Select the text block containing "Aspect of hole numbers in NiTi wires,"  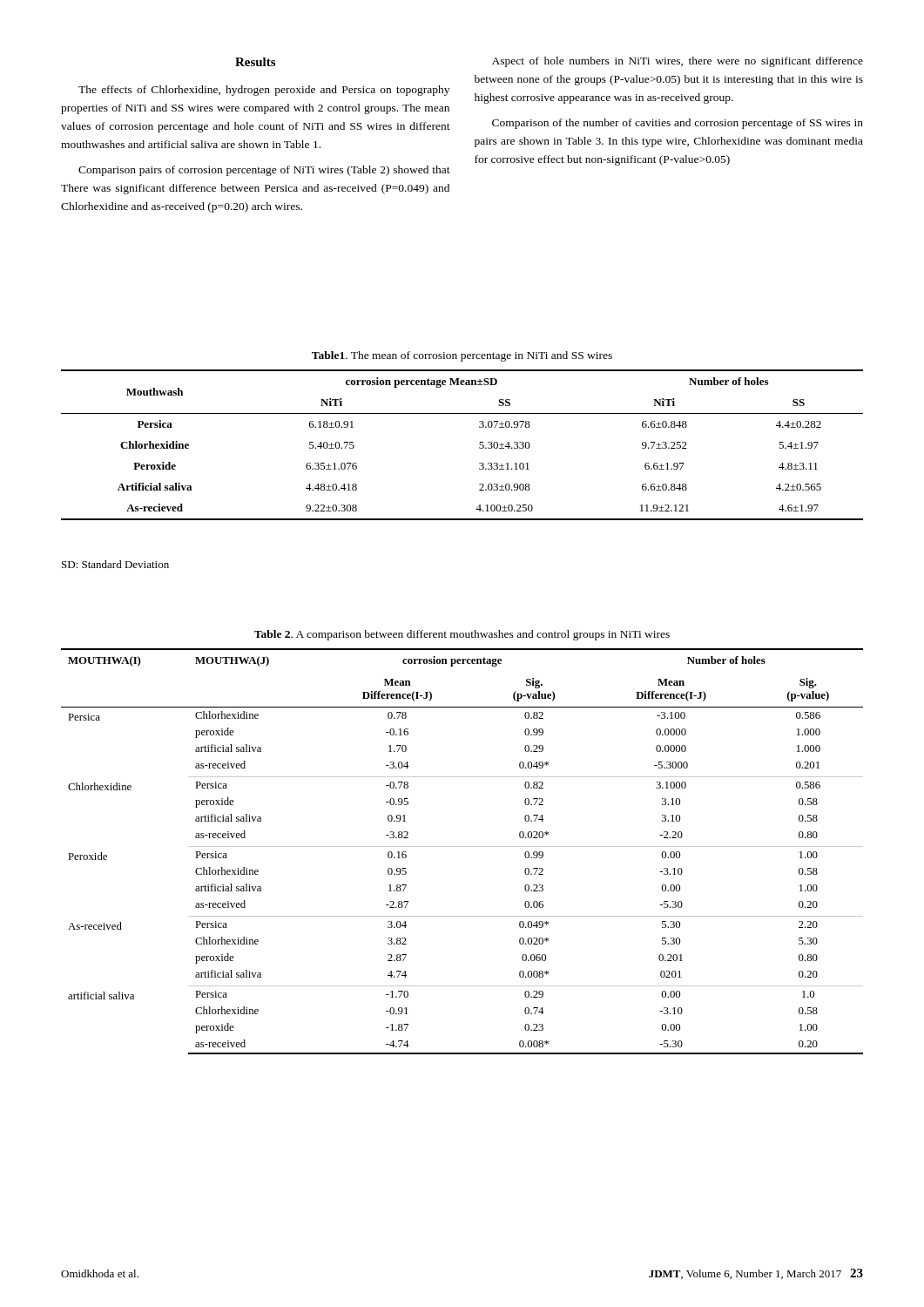coord(669,110)
